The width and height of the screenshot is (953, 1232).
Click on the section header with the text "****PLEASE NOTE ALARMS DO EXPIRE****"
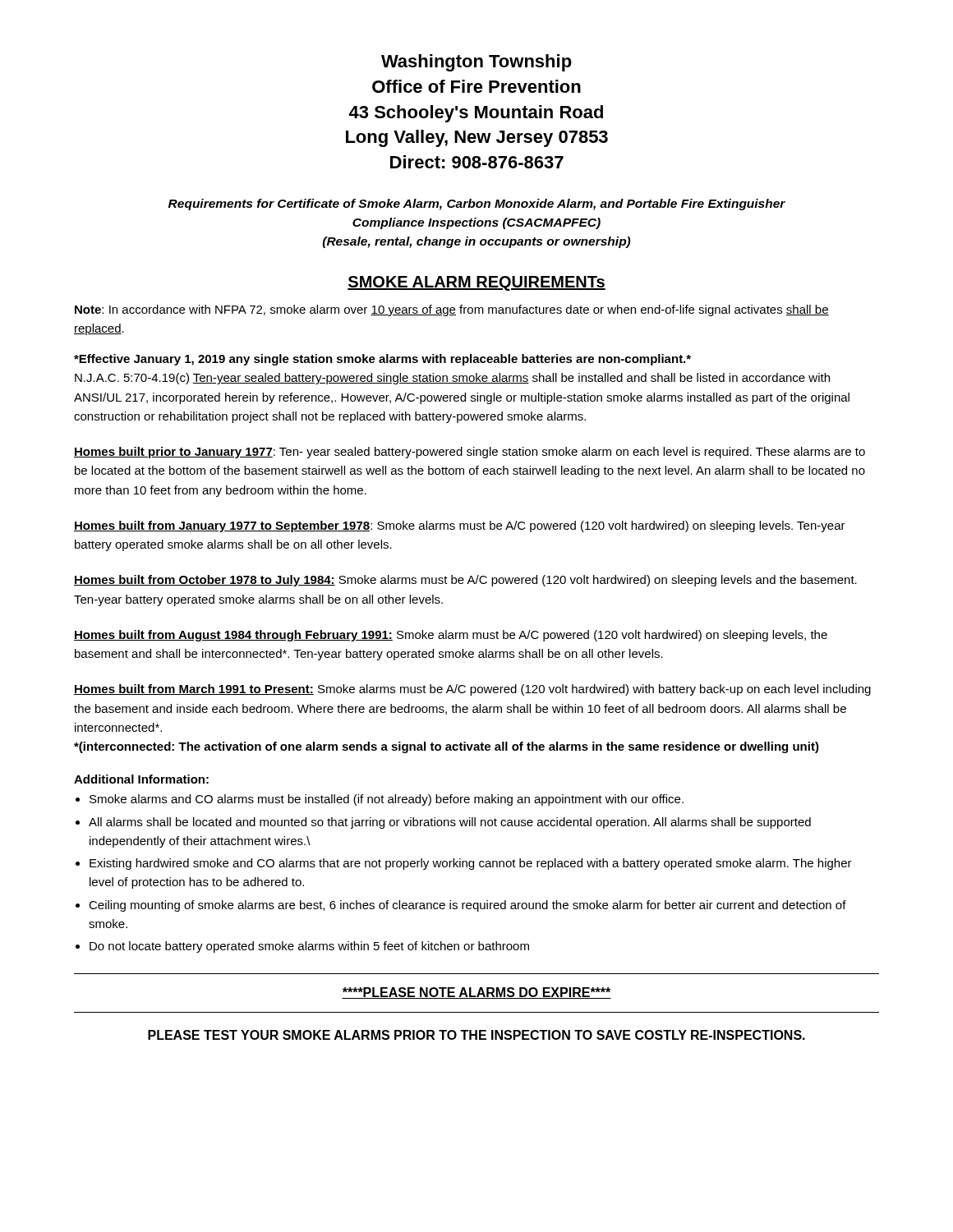[476, 993]
